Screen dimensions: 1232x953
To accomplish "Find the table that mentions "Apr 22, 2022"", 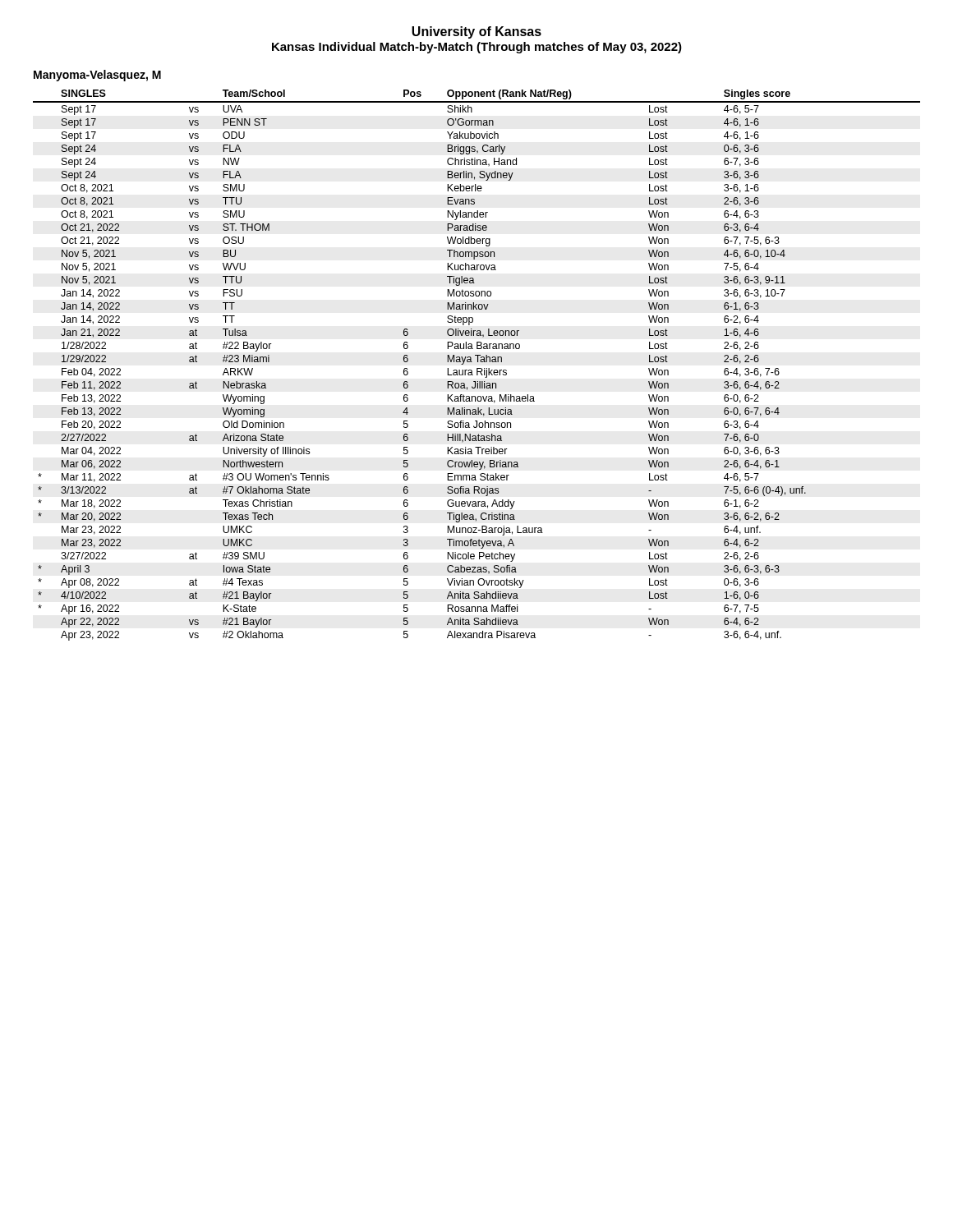I will (476, 364).
